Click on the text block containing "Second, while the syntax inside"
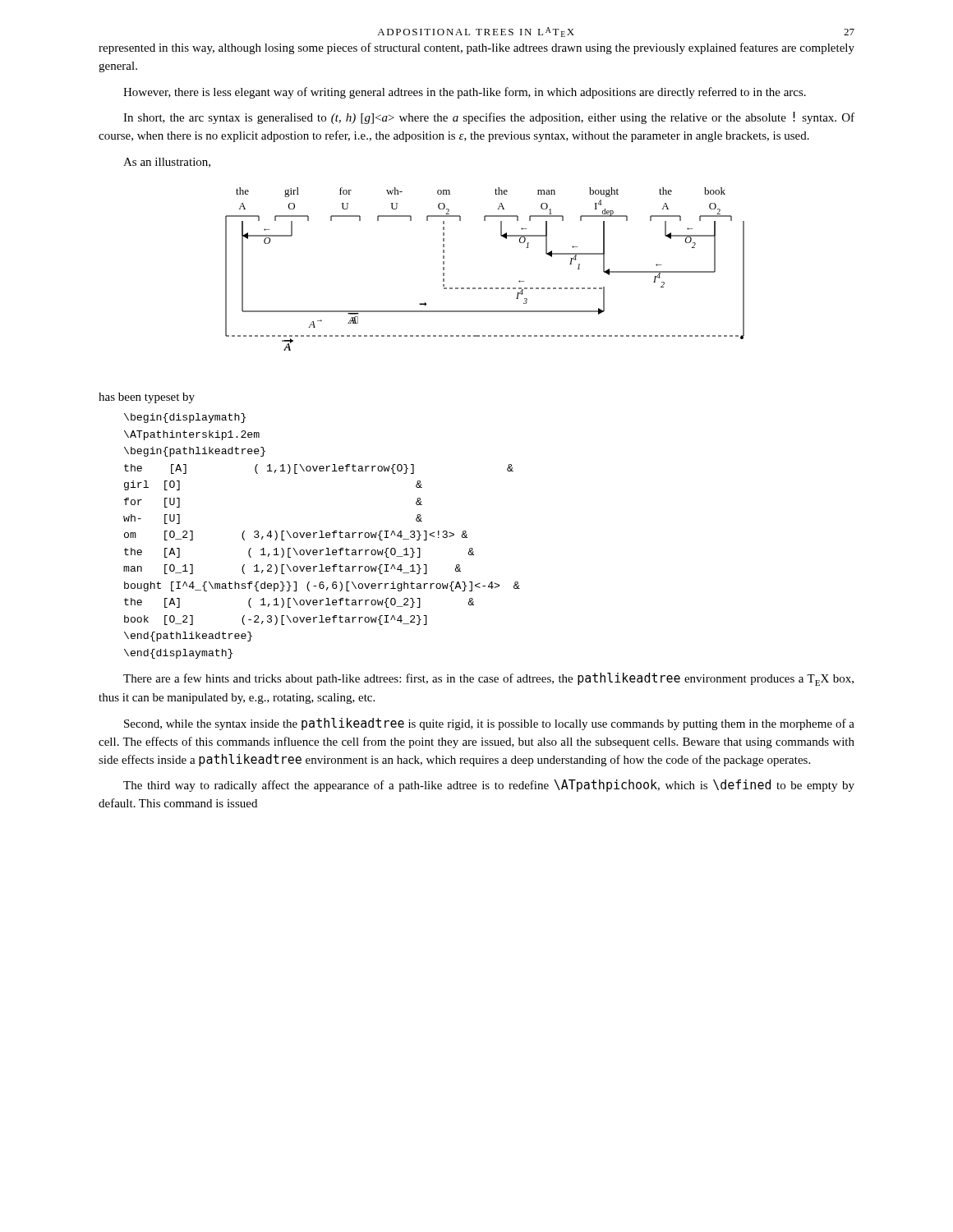Viewport: 953px width, 1232px height. [476, 742]
